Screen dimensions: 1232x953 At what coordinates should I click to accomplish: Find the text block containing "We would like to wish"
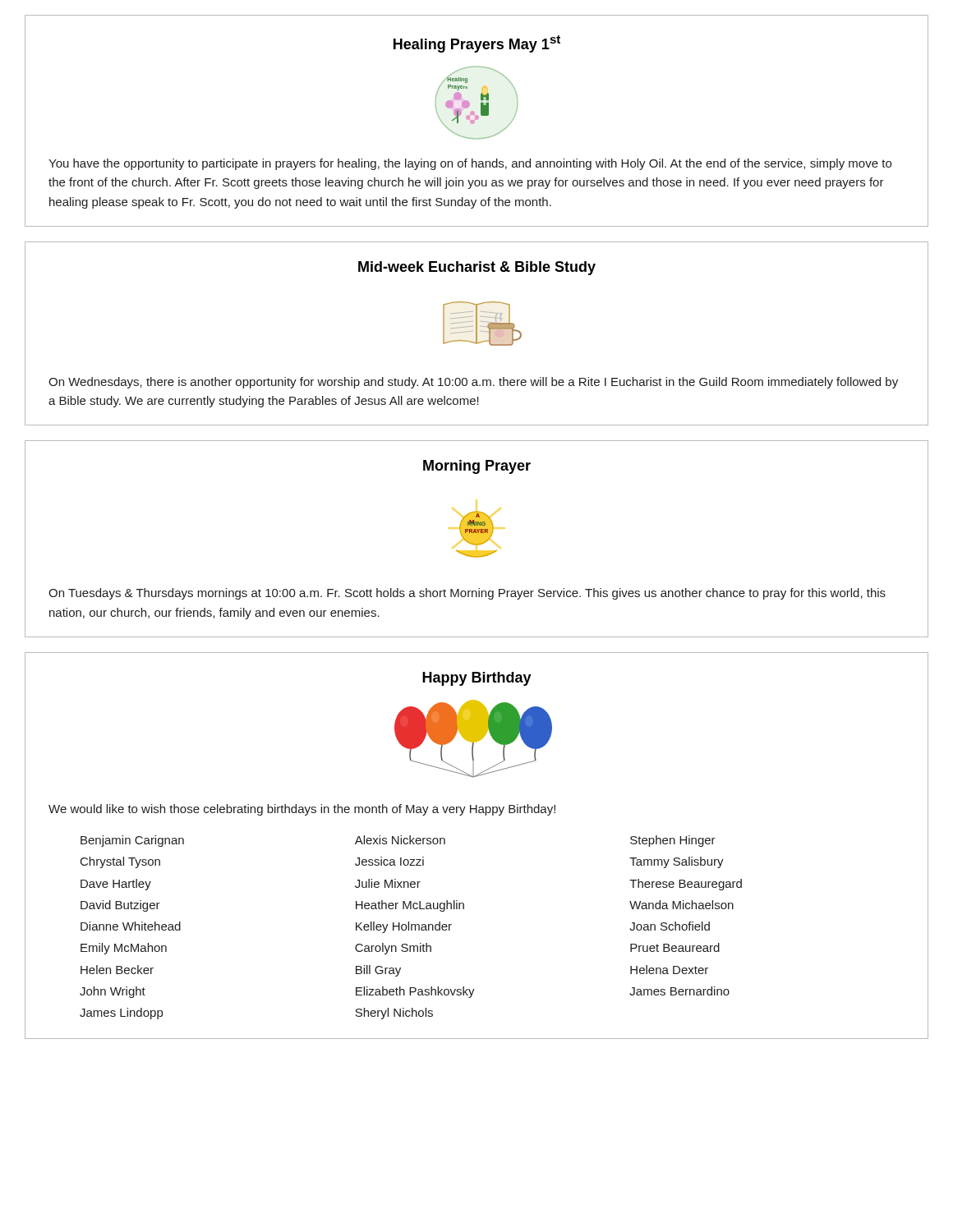302,808
